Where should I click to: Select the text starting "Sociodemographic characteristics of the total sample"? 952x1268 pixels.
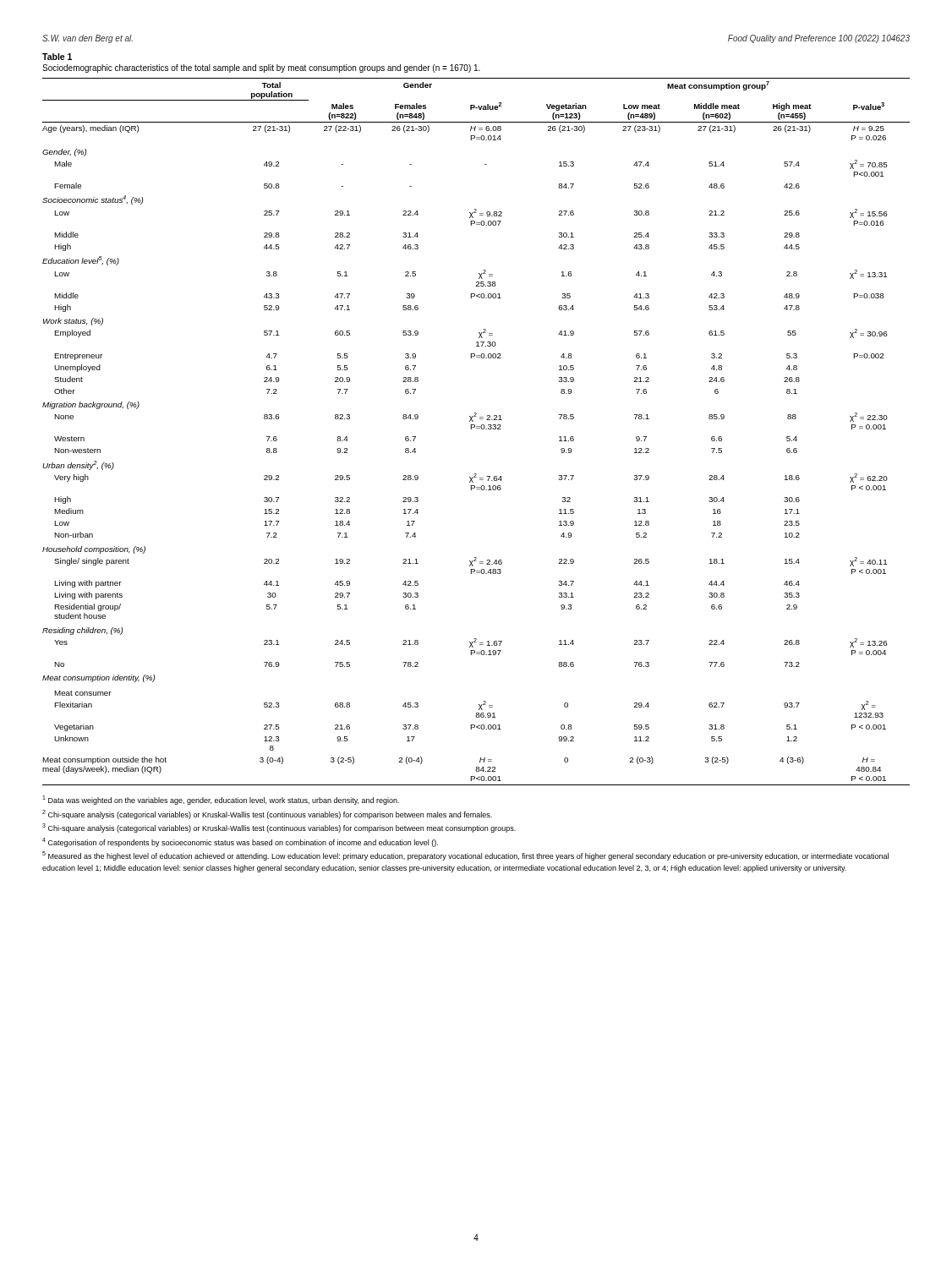(261, 68)
